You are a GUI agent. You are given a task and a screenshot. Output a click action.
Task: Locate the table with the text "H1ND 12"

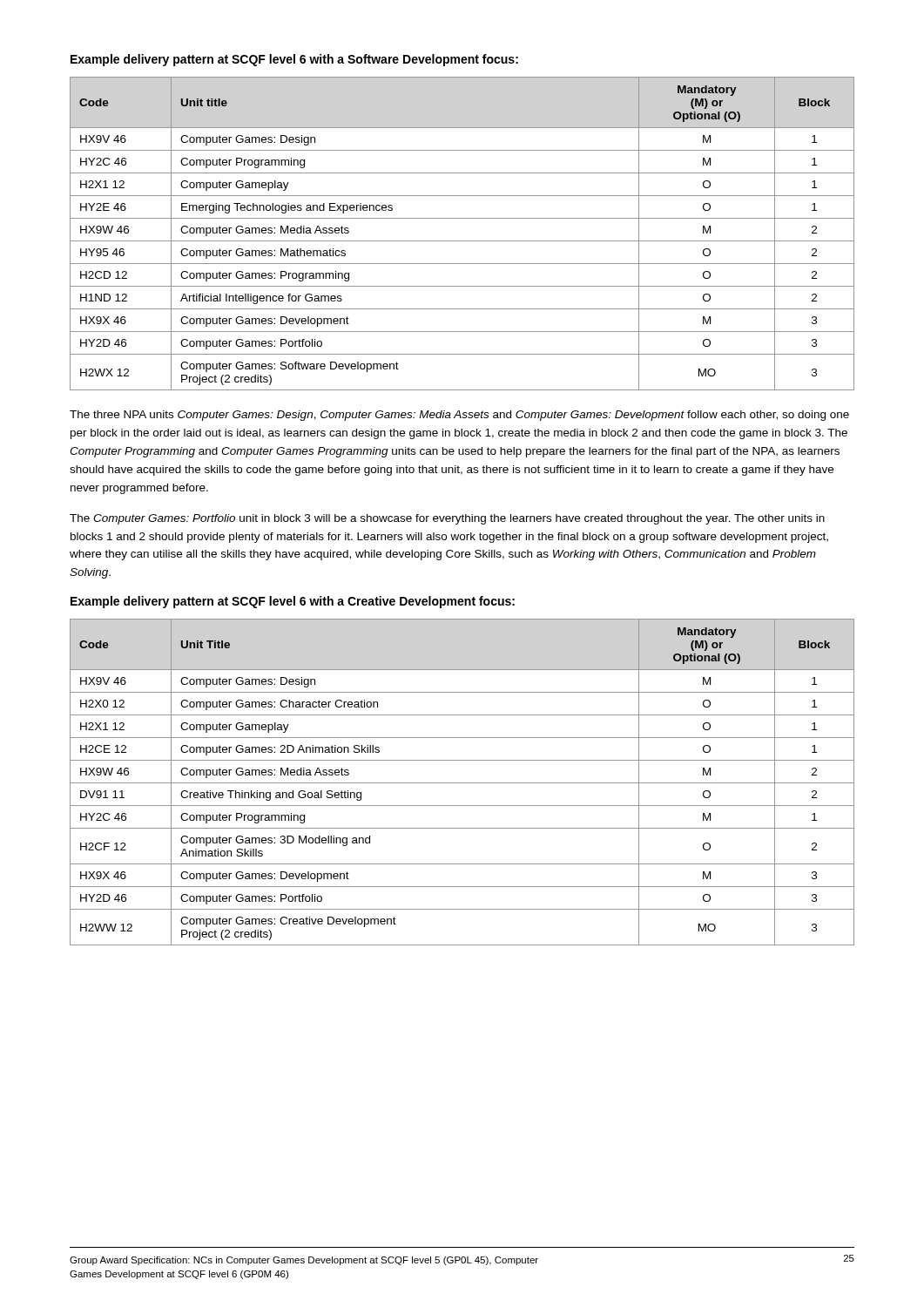tap(462, 234)
